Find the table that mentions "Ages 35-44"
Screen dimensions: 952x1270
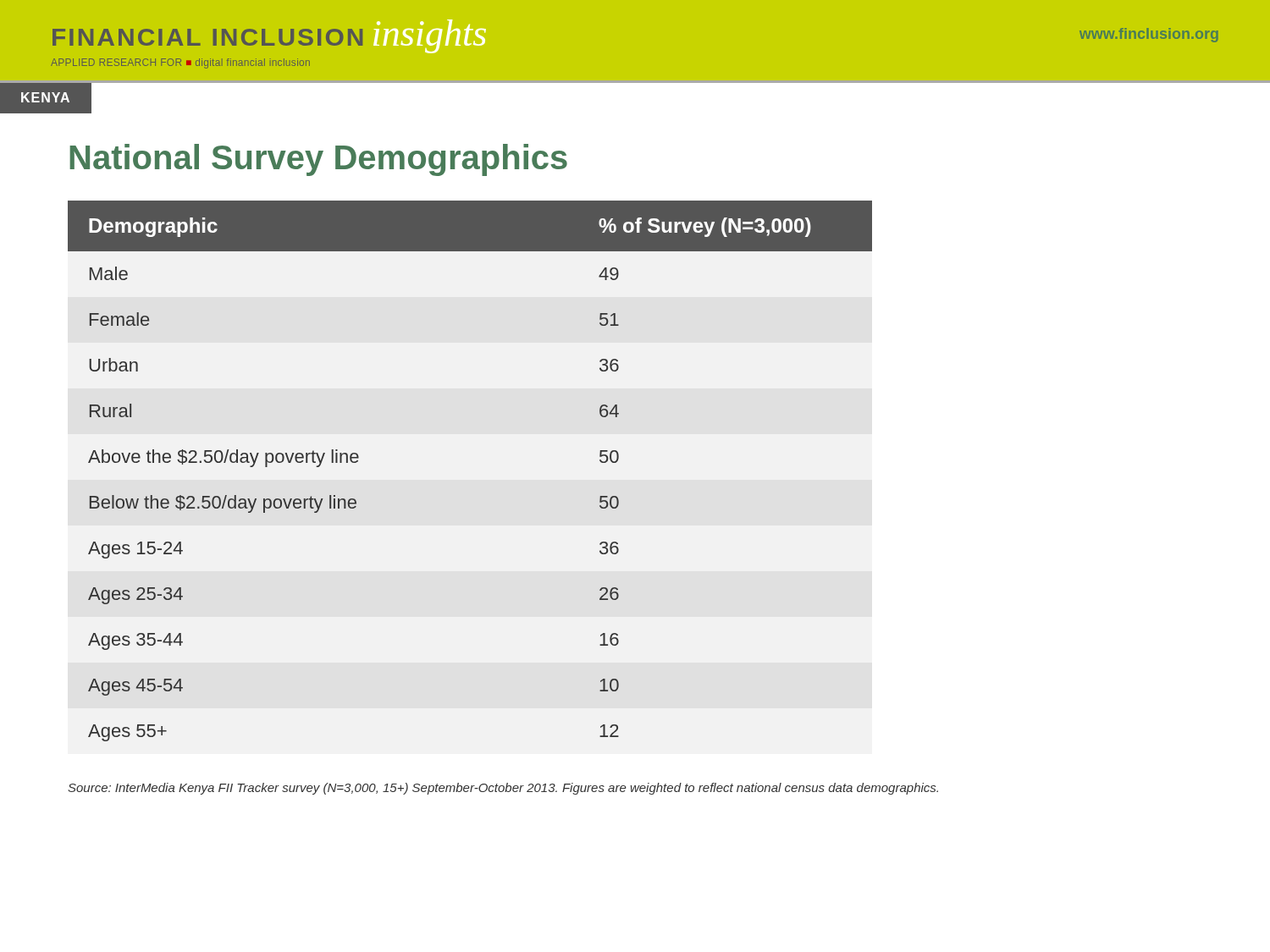470,477
